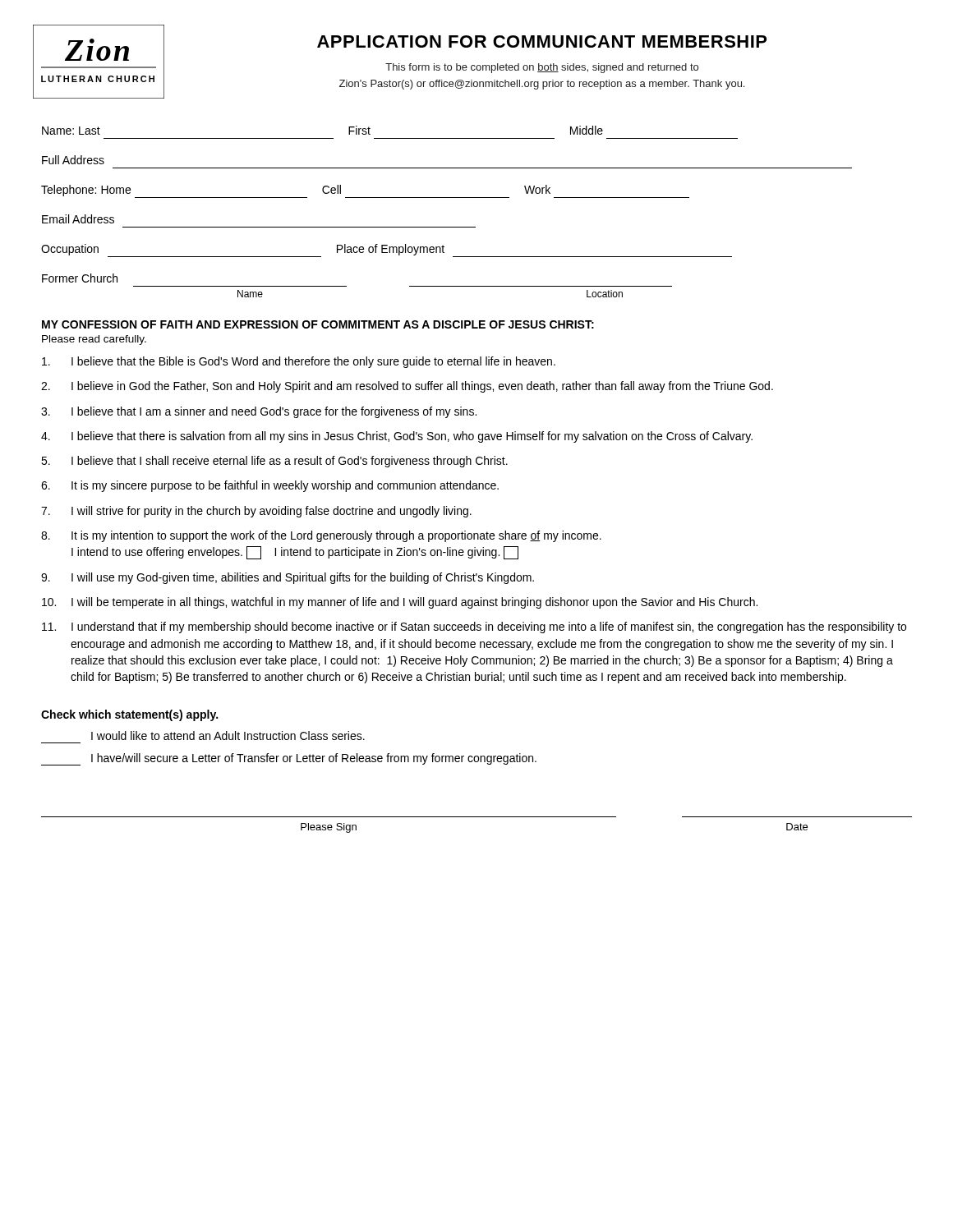The width and height of the screenshot is (953, 1232).
Task: Select the text with the text "Occupation Place of Employment"
Action: [x=387, y=250]
